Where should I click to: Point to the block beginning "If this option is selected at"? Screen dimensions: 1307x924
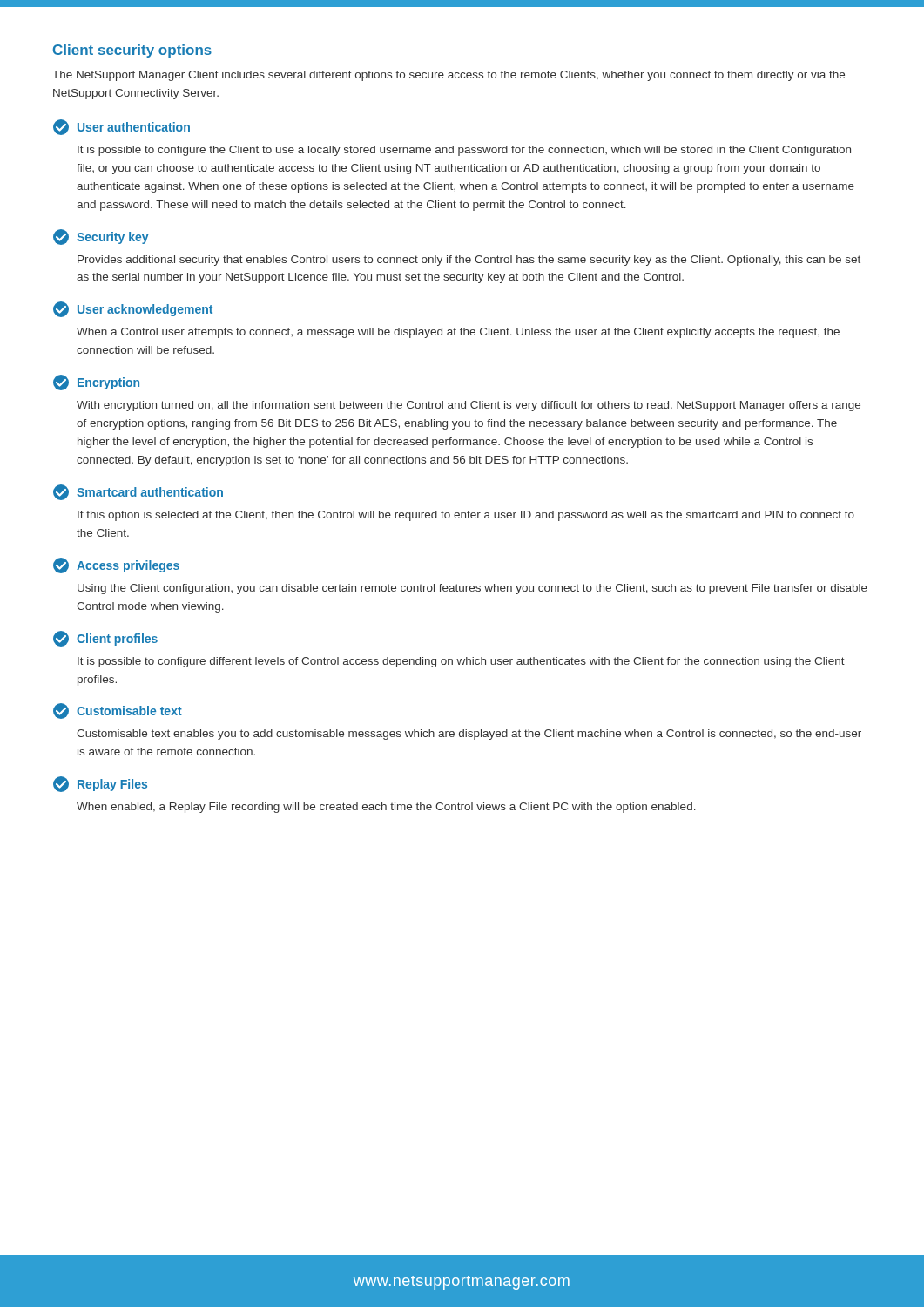(465, 524)
